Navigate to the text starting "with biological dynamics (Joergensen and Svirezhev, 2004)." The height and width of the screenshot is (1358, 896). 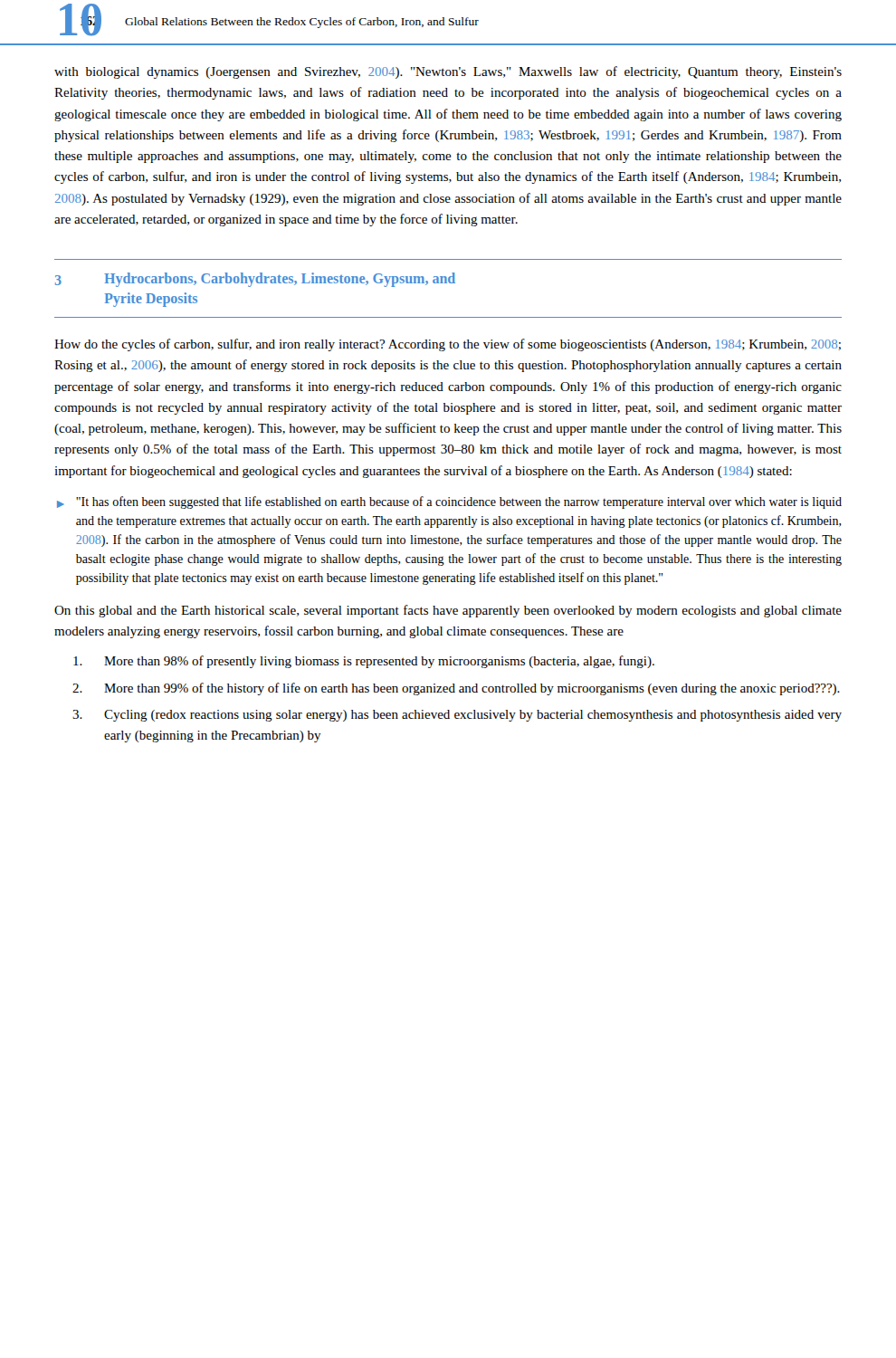click(x=448, y=145)
